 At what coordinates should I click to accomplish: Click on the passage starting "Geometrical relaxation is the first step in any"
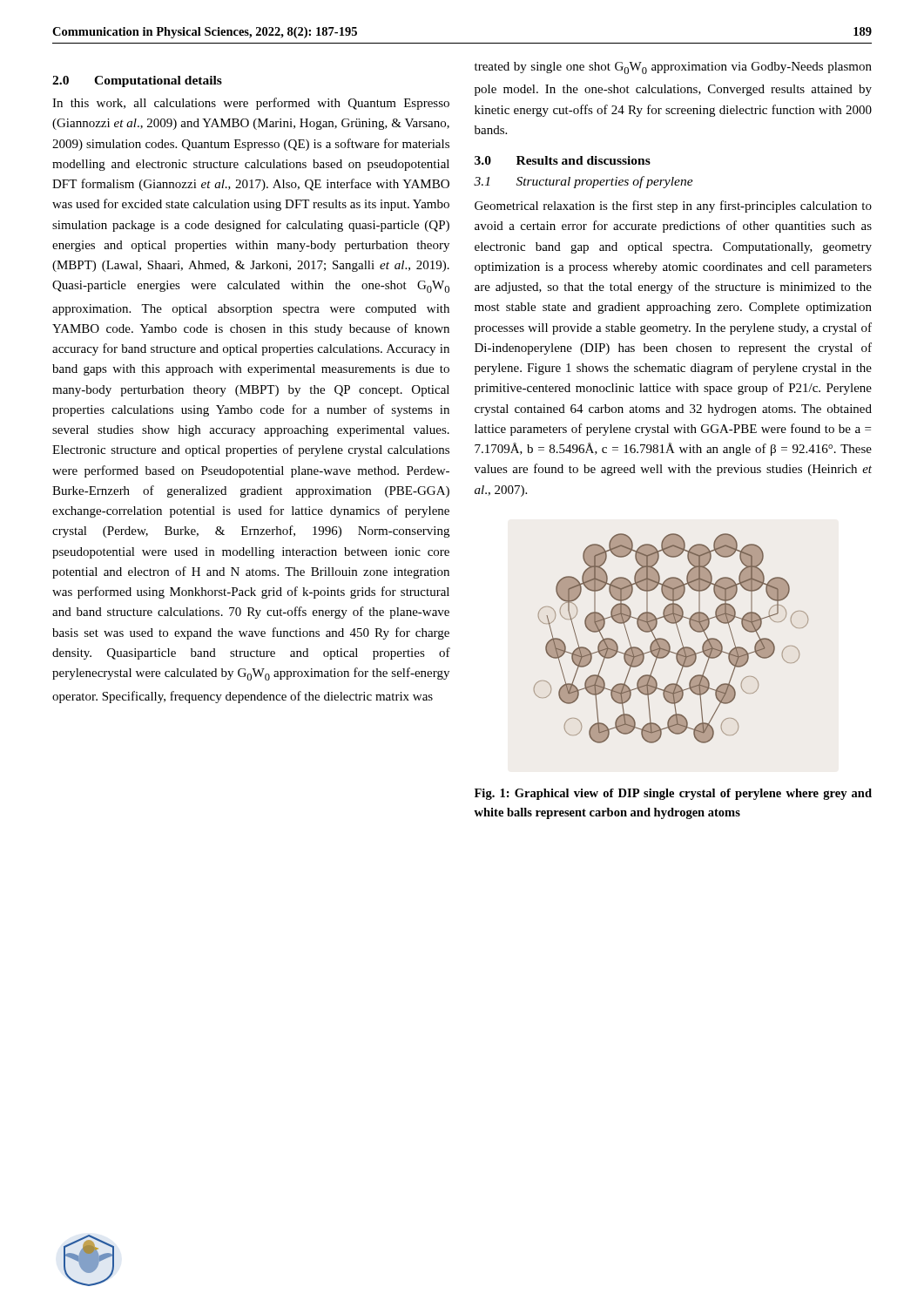pos(673,348)
